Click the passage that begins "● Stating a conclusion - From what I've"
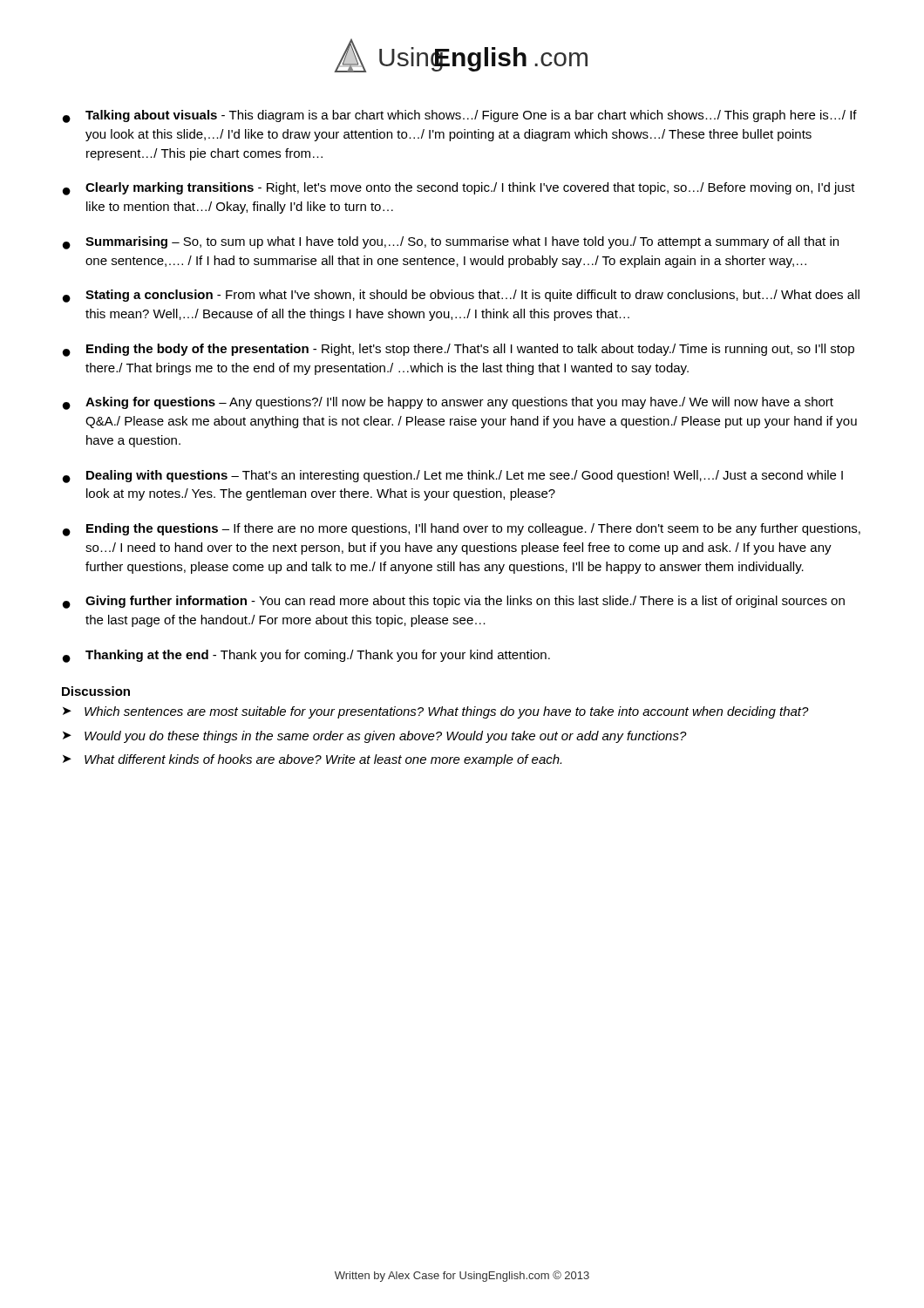The height and width of the screenshot is (1308, 924). click(462, 304)
